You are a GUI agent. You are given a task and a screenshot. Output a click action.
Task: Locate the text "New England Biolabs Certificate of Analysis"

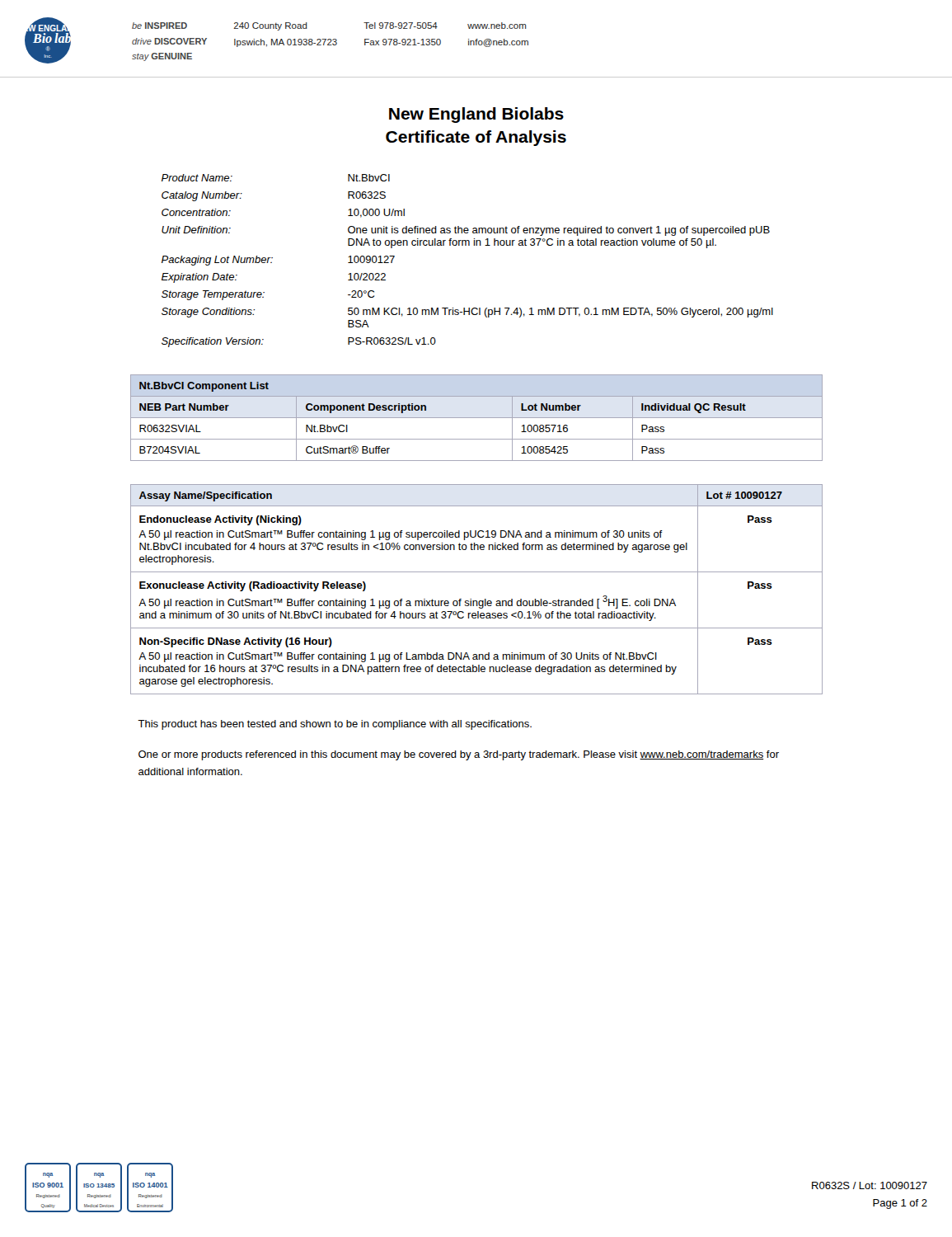pos(476,126)
